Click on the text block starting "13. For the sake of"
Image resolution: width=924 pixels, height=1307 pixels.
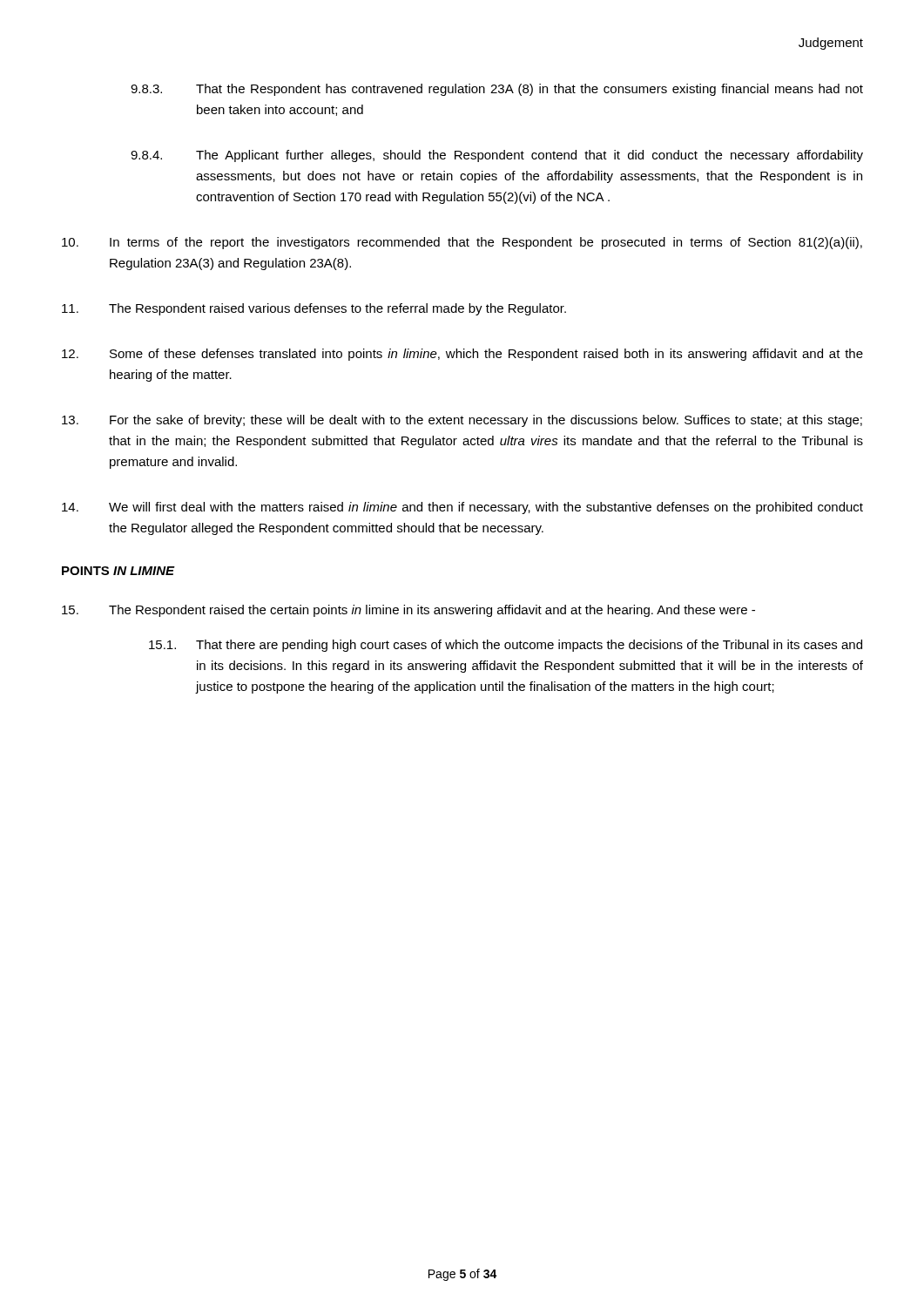[462, 441]
